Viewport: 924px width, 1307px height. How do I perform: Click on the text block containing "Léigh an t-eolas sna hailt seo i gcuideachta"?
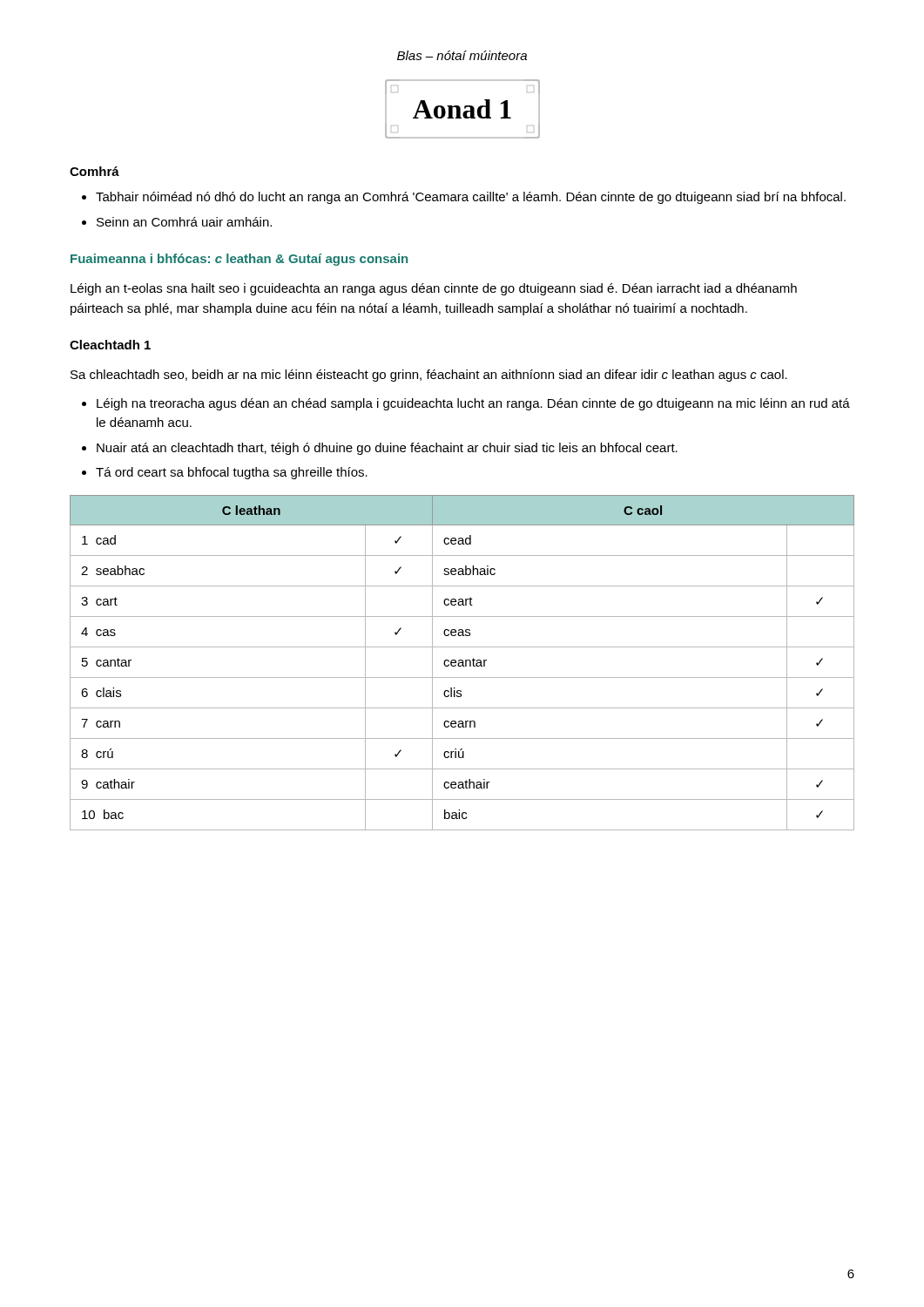[x=462, y=298]
